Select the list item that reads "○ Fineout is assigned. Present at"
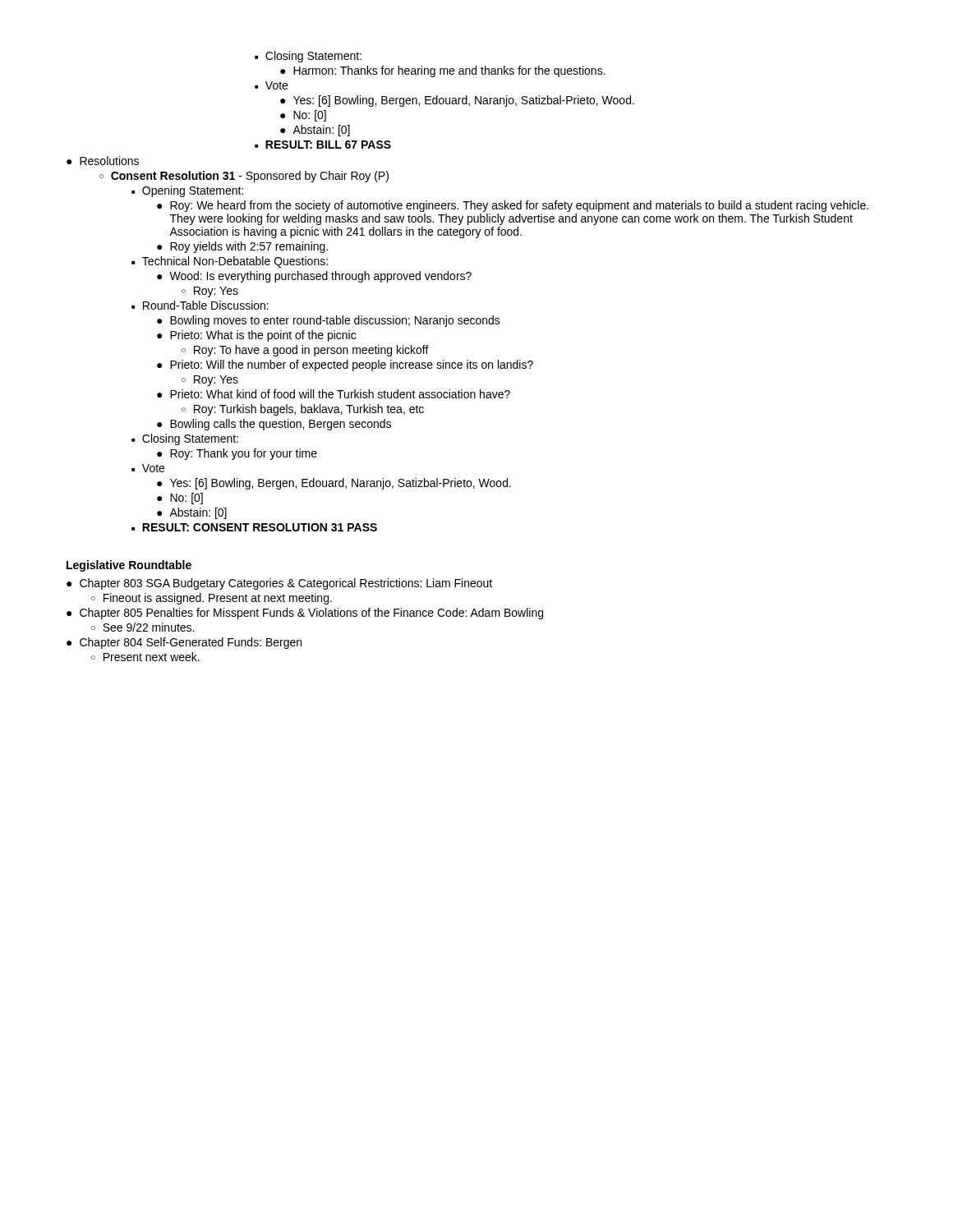This screenshot has width=953, height=1232. click(211, 598)
